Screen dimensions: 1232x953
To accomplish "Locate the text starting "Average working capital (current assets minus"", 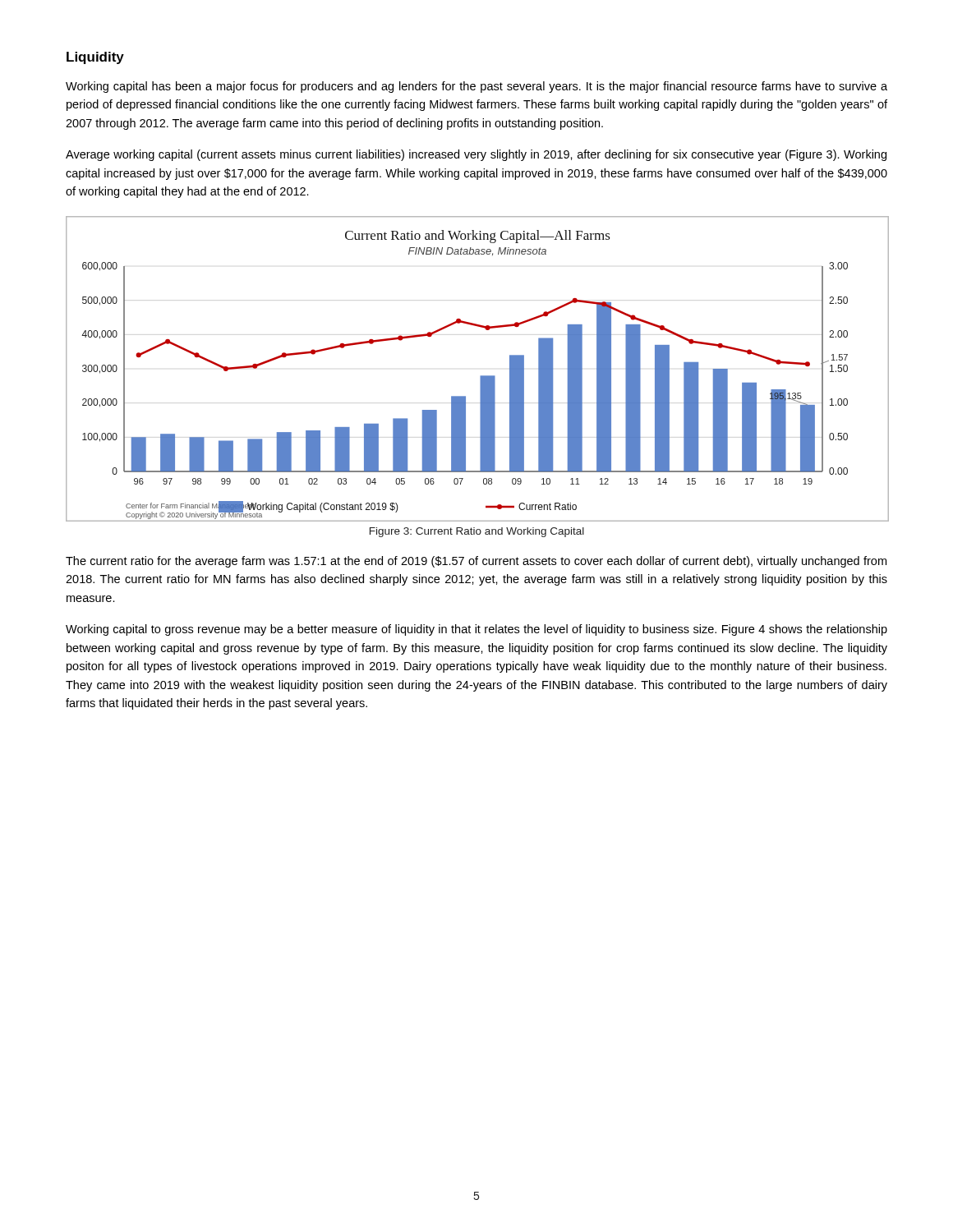I will [x=476, y=173].
